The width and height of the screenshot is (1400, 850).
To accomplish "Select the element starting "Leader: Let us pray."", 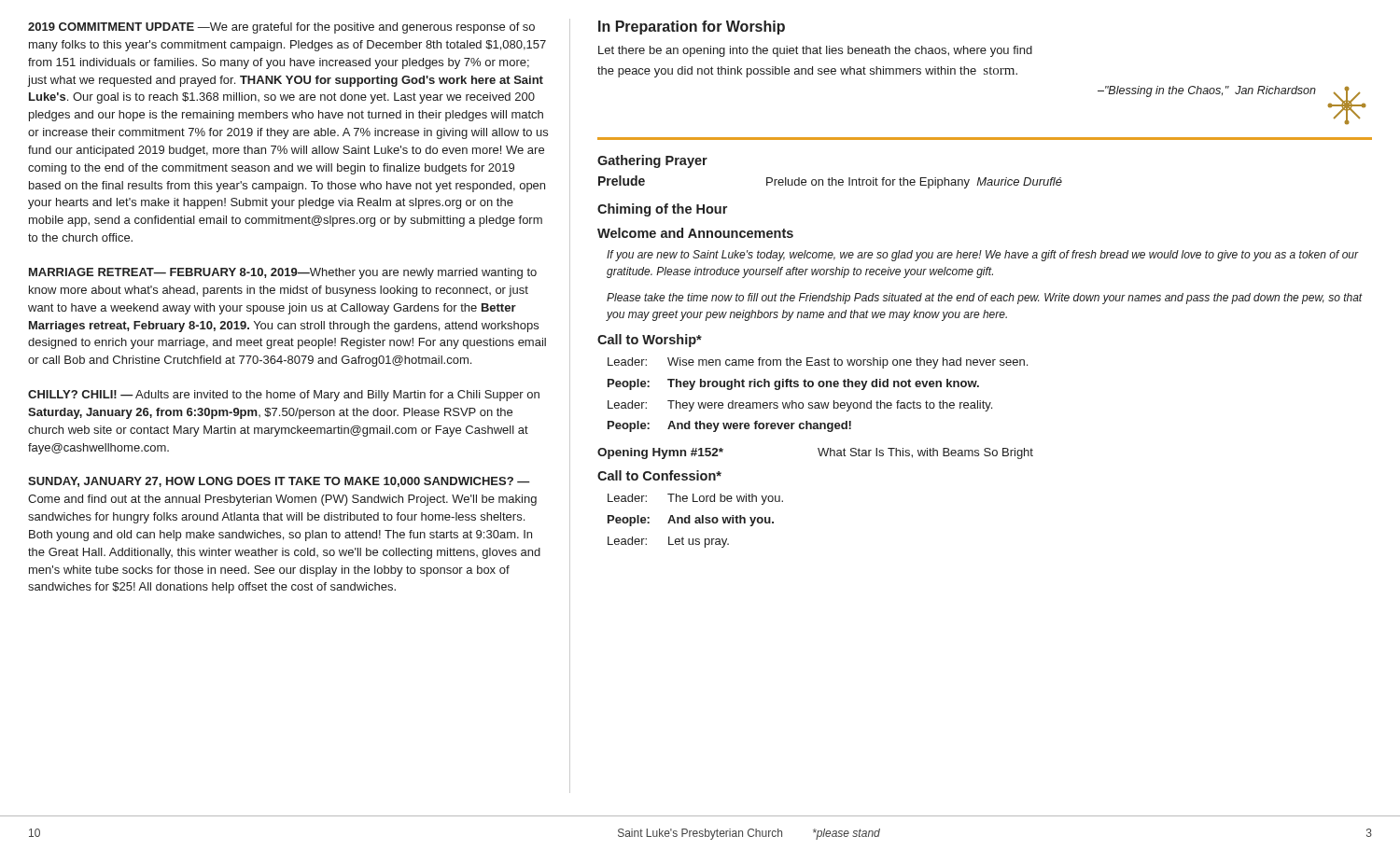I will 668,542.
